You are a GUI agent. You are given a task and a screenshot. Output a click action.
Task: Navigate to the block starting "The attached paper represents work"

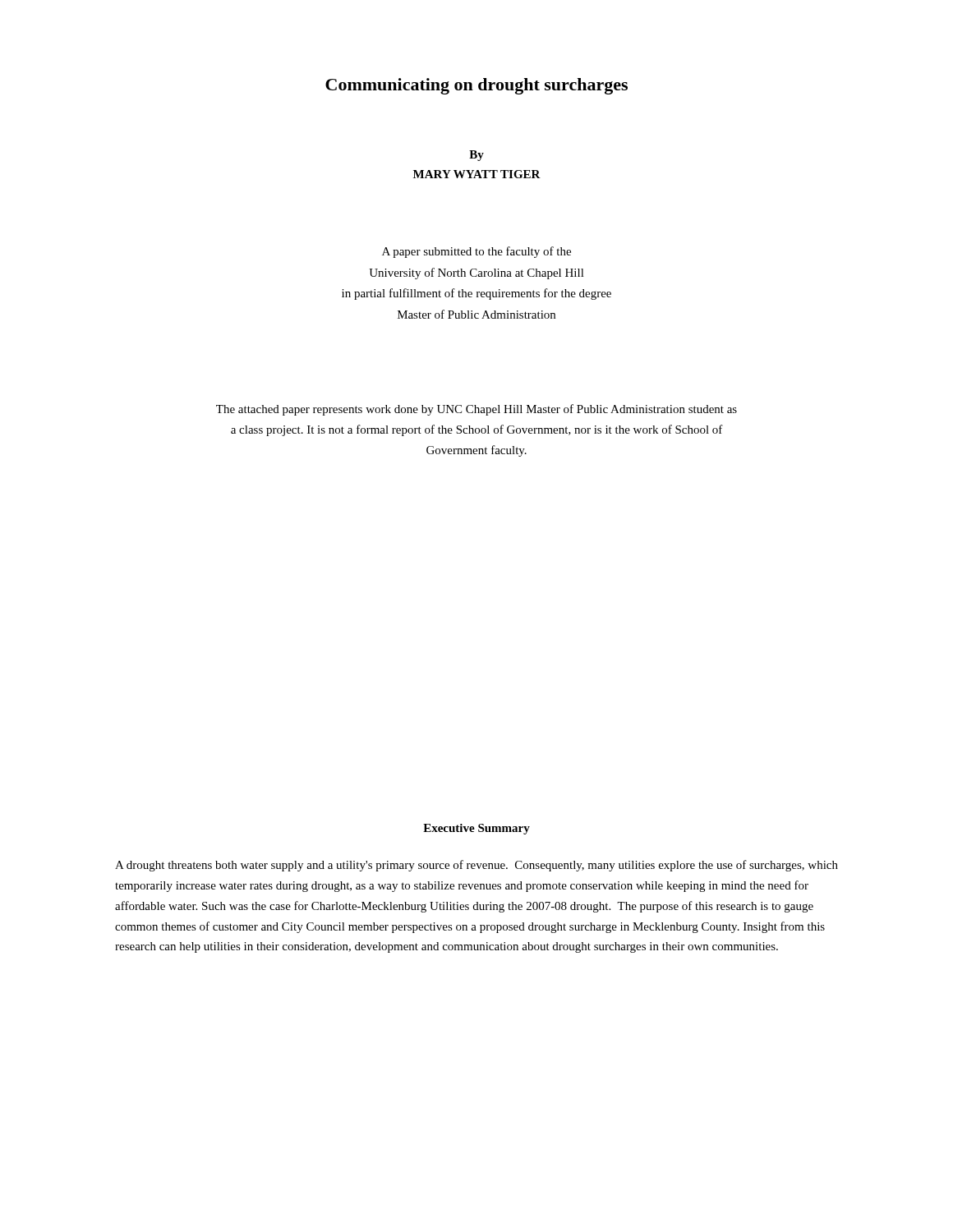pyautogui.click(x=476, y=429)
